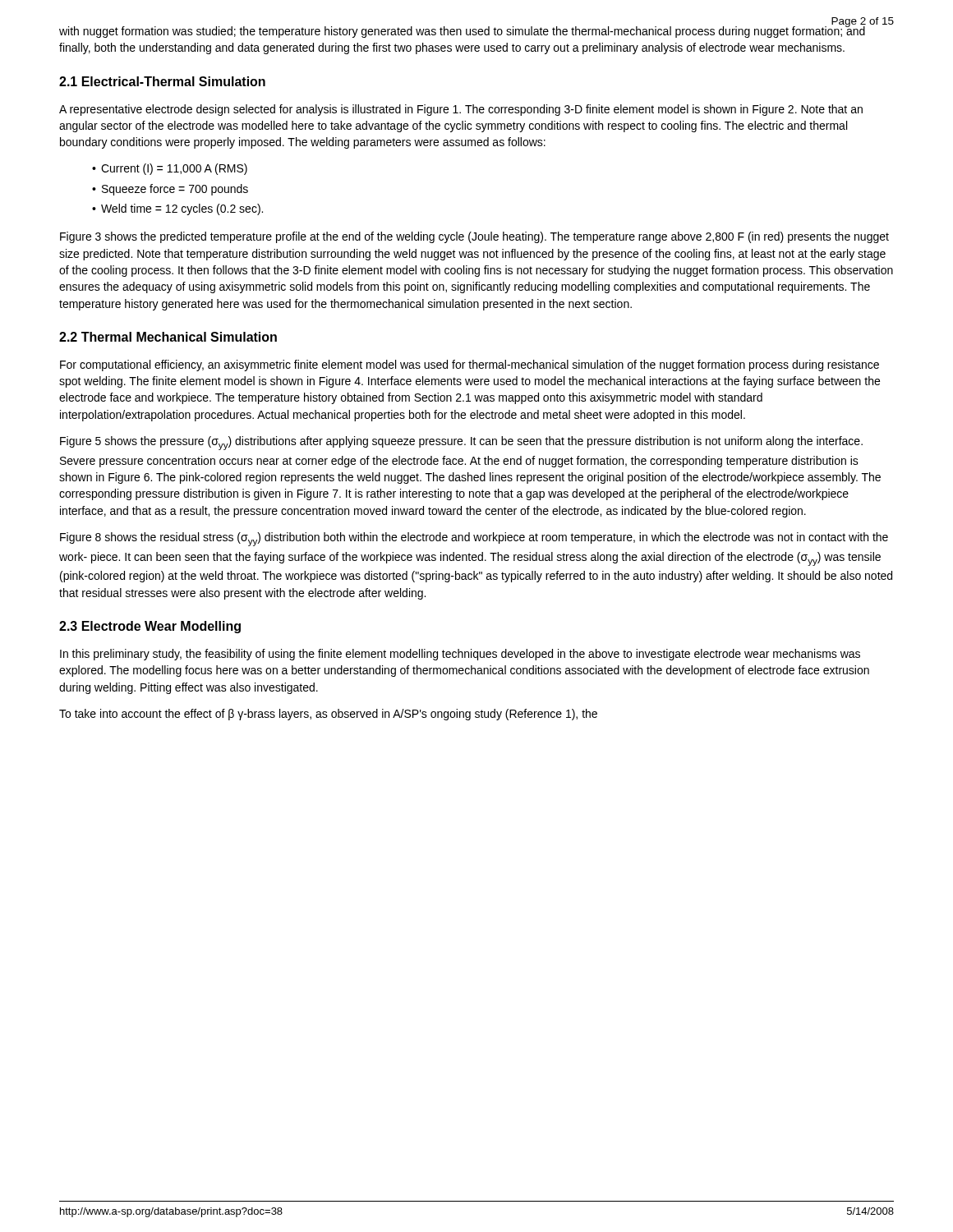Select the list item that says "•Squeeze force = 700 pounds"

tap(170, 189)
